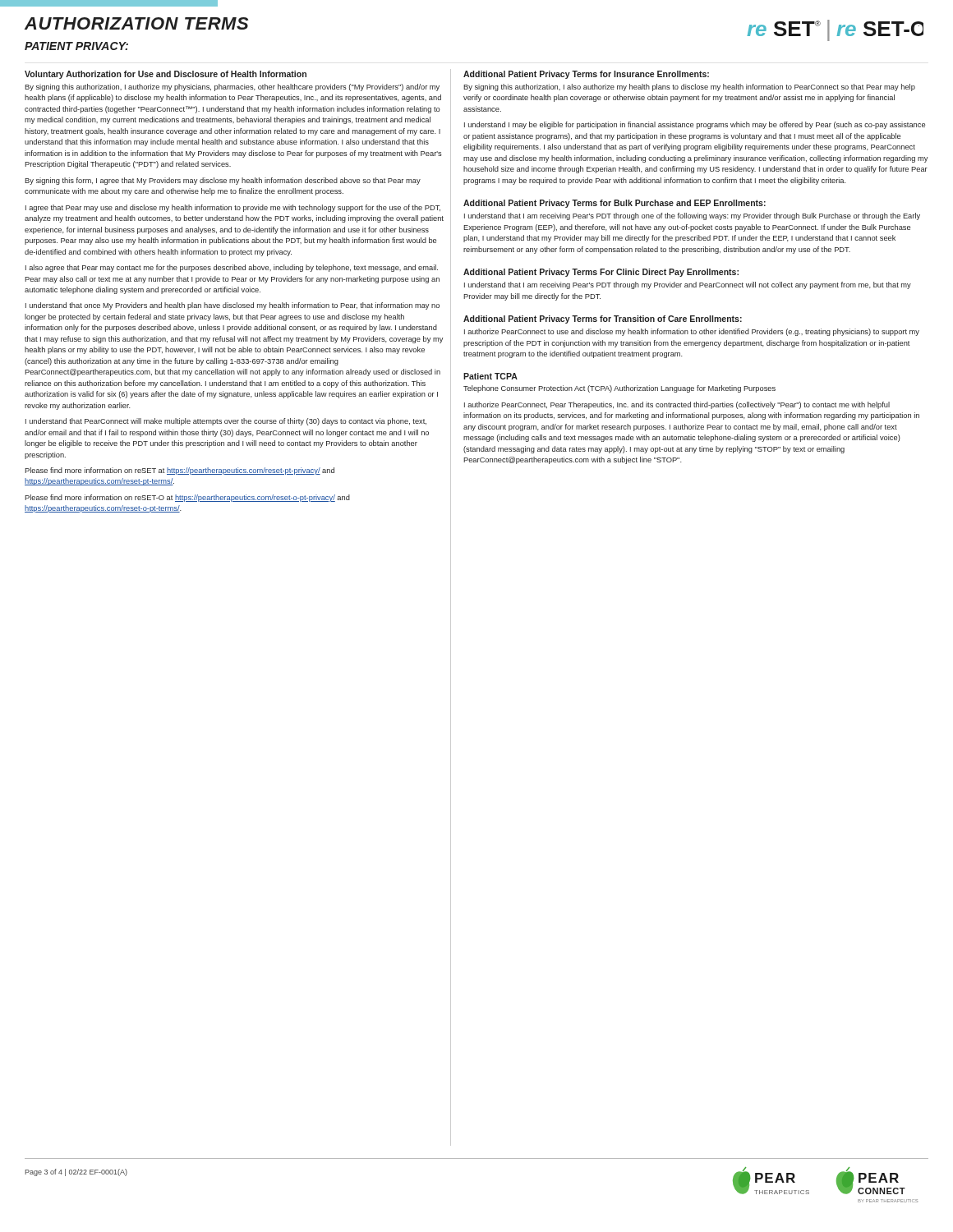Point to the block beginning "I agree that"

(234, 230)
